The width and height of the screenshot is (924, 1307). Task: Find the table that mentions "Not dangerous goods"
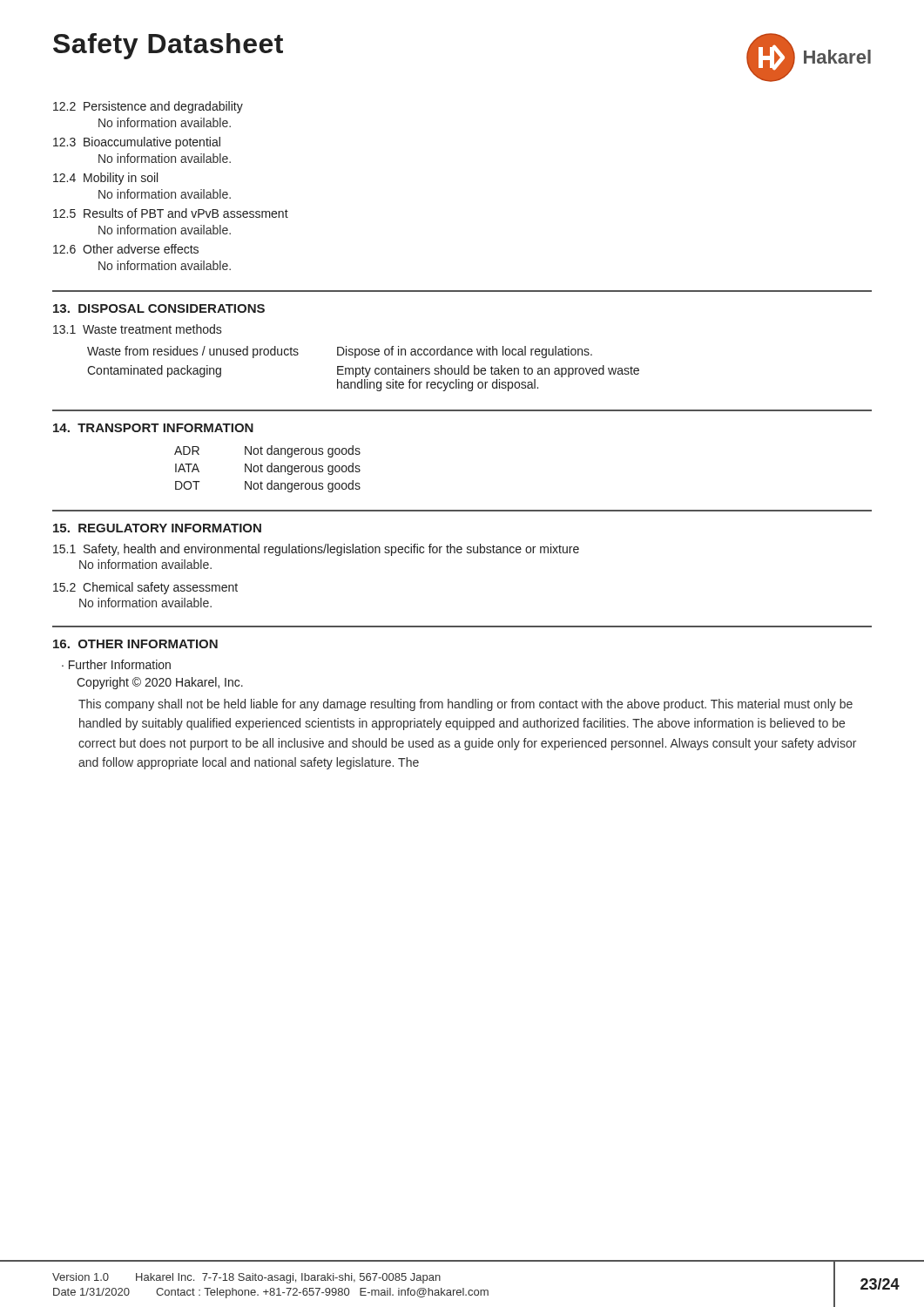488,468
